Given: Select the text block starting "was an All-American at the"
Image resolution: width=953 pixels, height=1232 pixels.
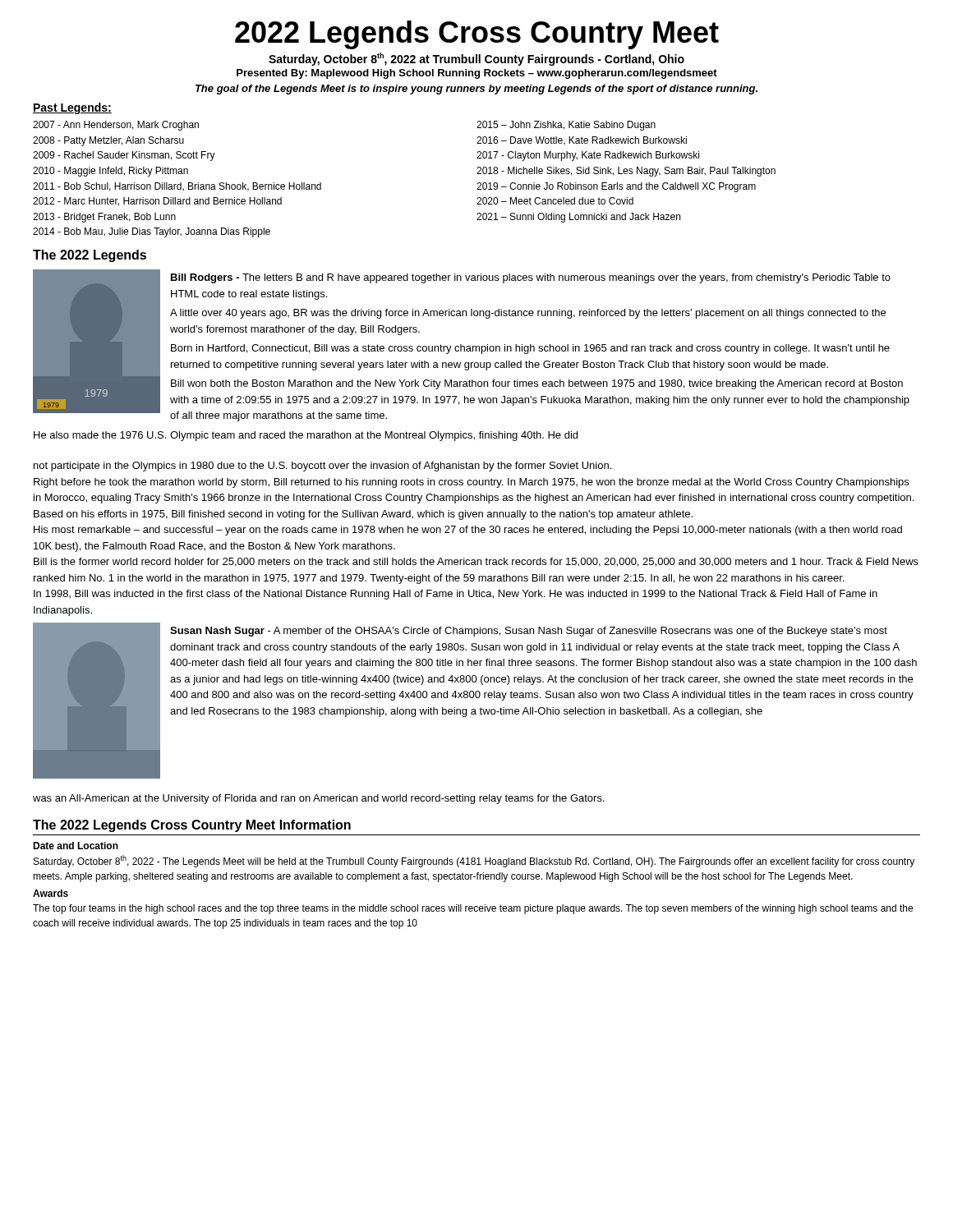Looking at the screenshot, I should pos(319,798).
